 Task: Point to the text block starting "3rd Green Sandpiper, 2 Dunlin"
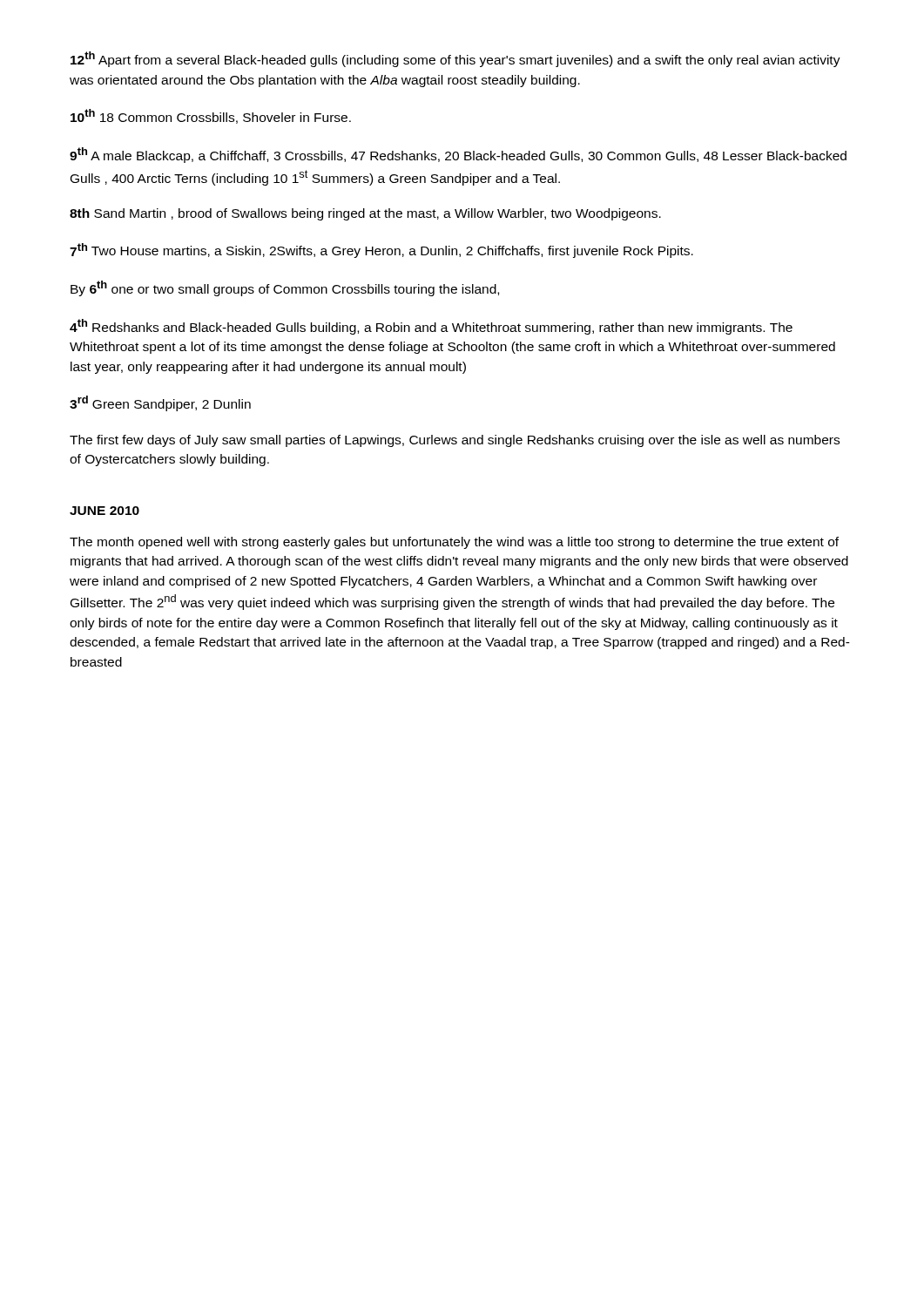(x=160, y=402)
